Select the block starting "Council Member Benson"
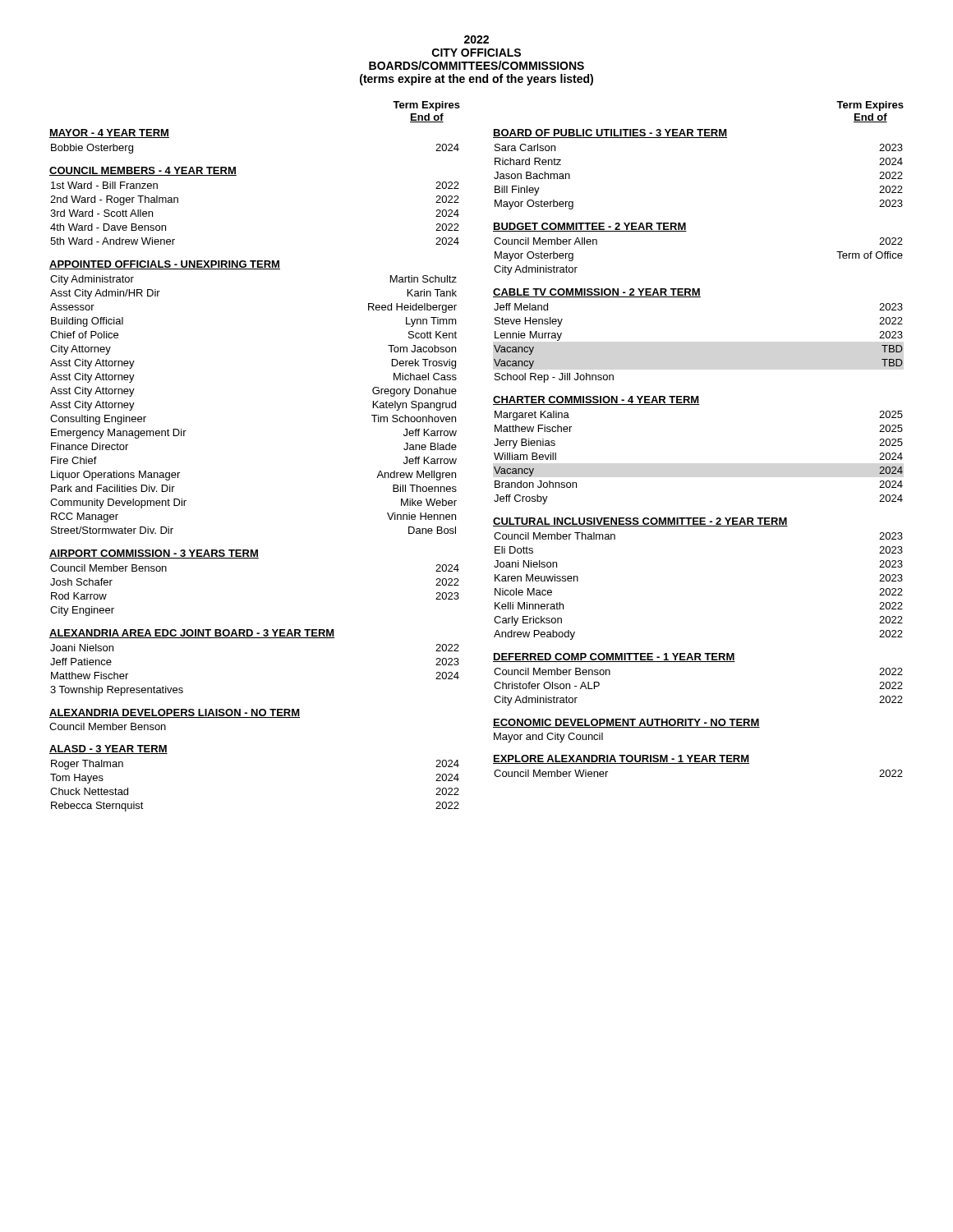 click(x=108, y=727)
